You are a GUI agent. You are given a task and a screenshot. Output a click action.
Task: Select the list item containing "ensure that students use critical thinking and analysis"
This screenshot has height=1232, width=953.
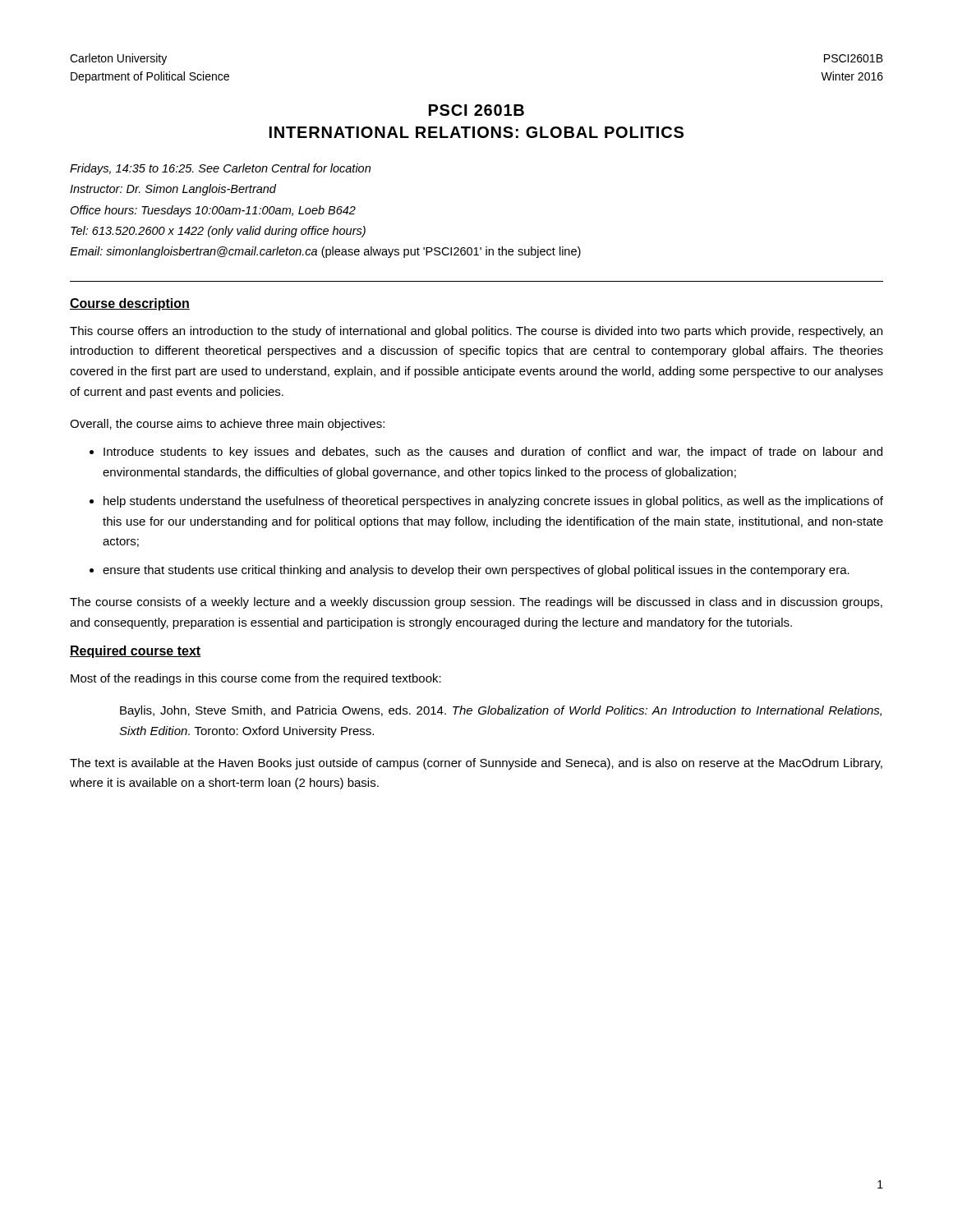(476, 570)
